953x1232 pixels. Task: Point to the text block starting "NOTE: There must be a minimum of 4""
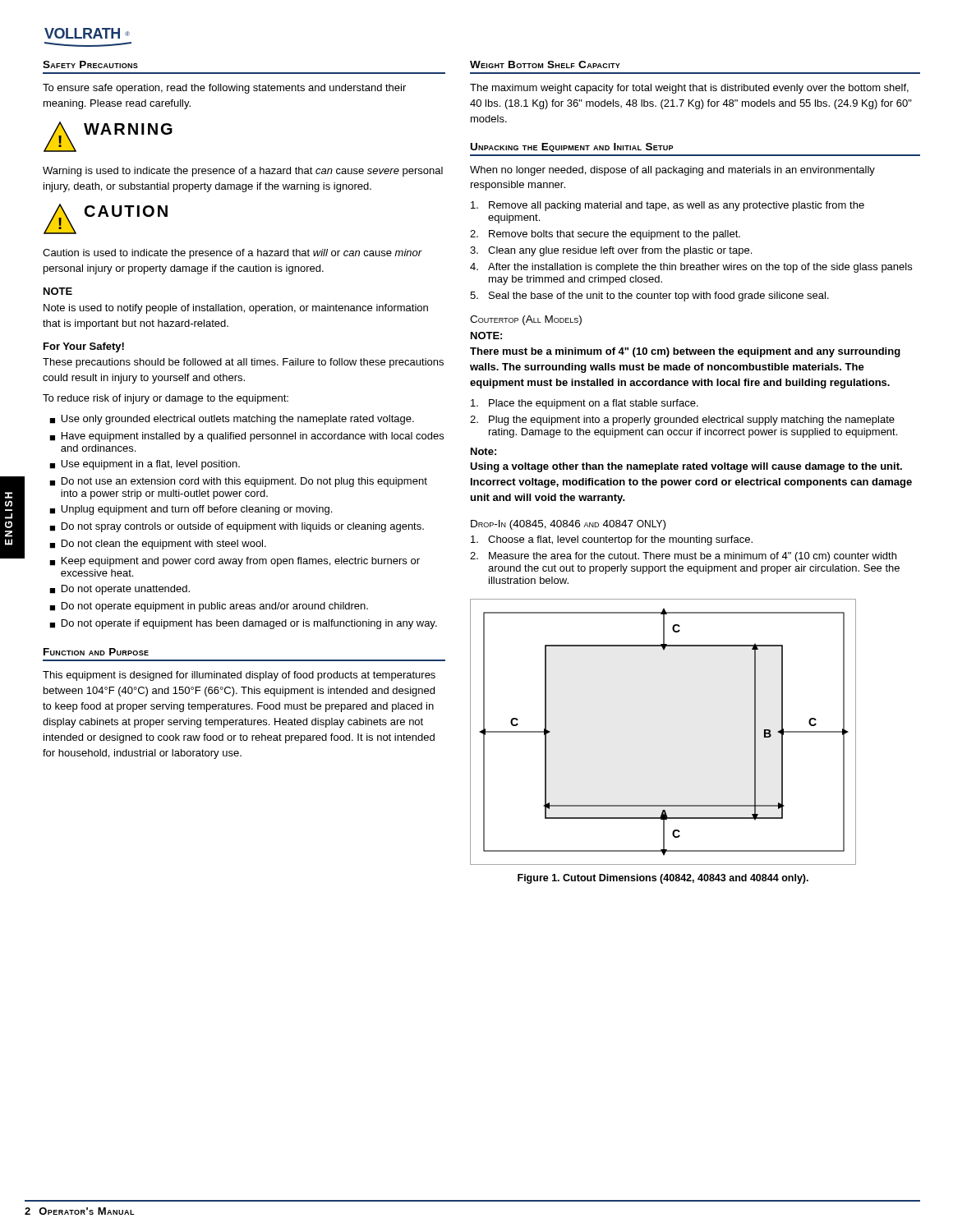coord(695,360)
